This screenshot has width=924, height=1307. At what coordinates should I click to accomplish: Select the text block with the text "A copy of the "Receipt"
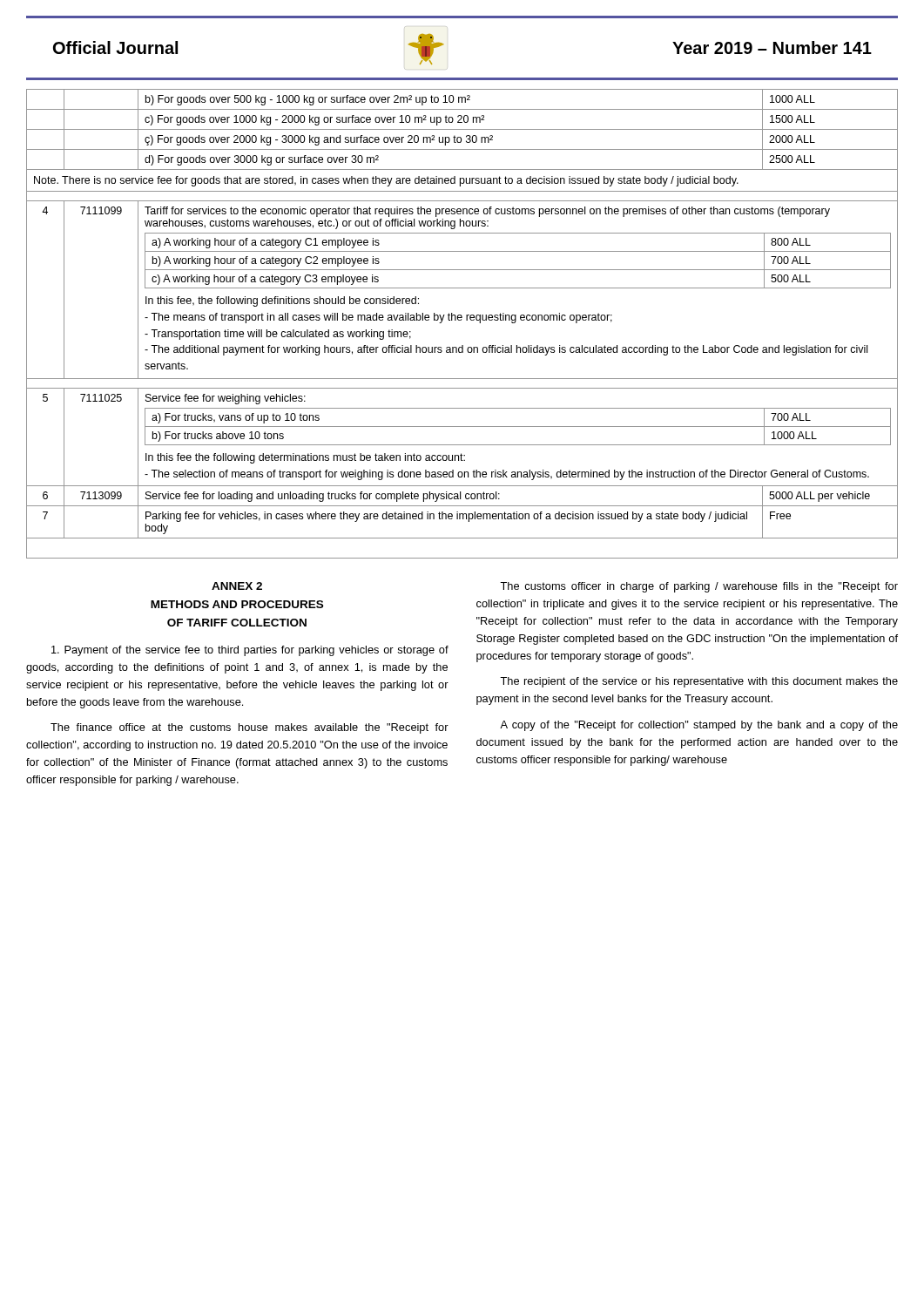click(x=687, y=742)
